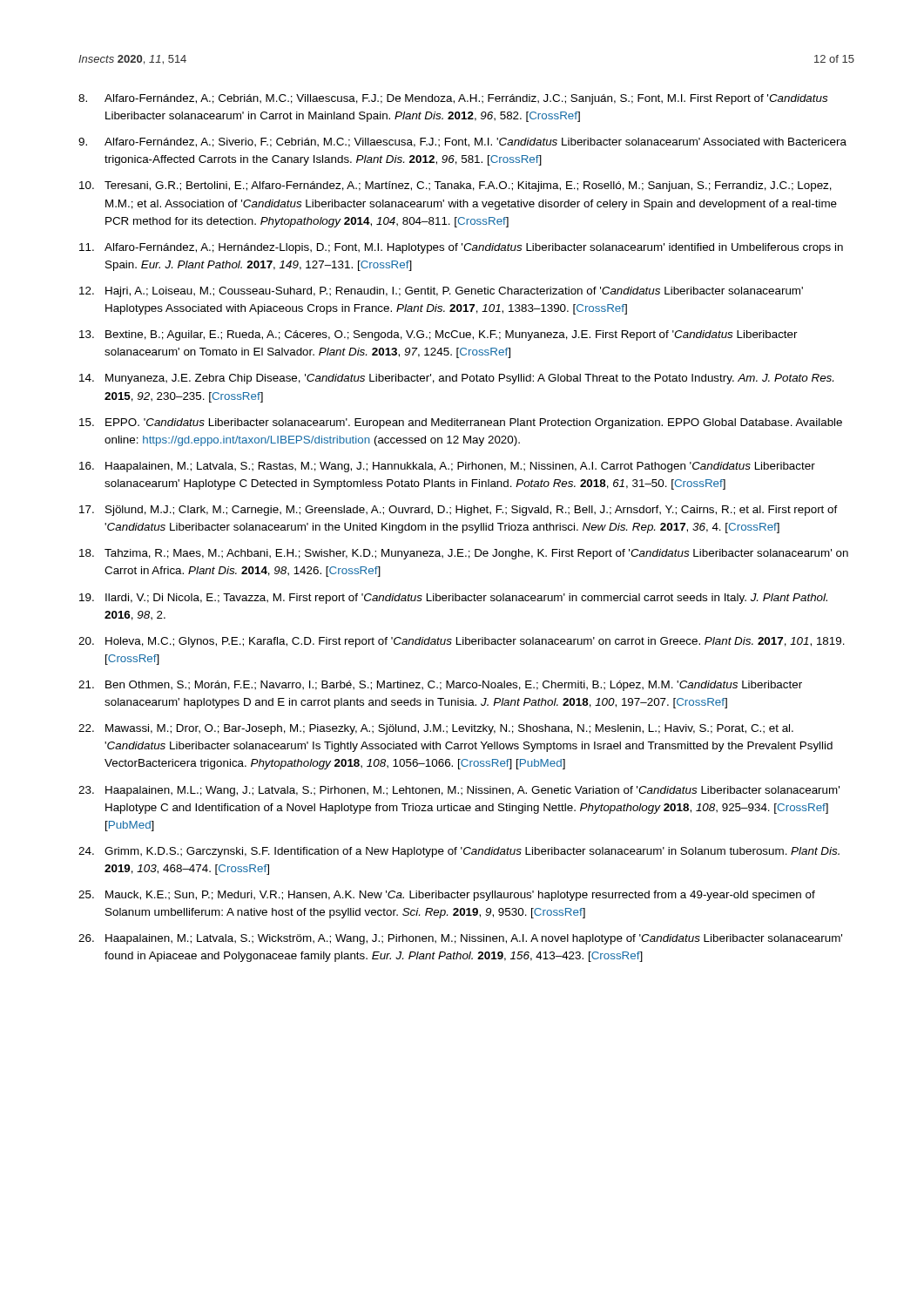The width and height of the screenshot is (924, 1307).
Task: Point to the block beginning "14. Munyaneza, J.E."
Action: click(466, 387)
